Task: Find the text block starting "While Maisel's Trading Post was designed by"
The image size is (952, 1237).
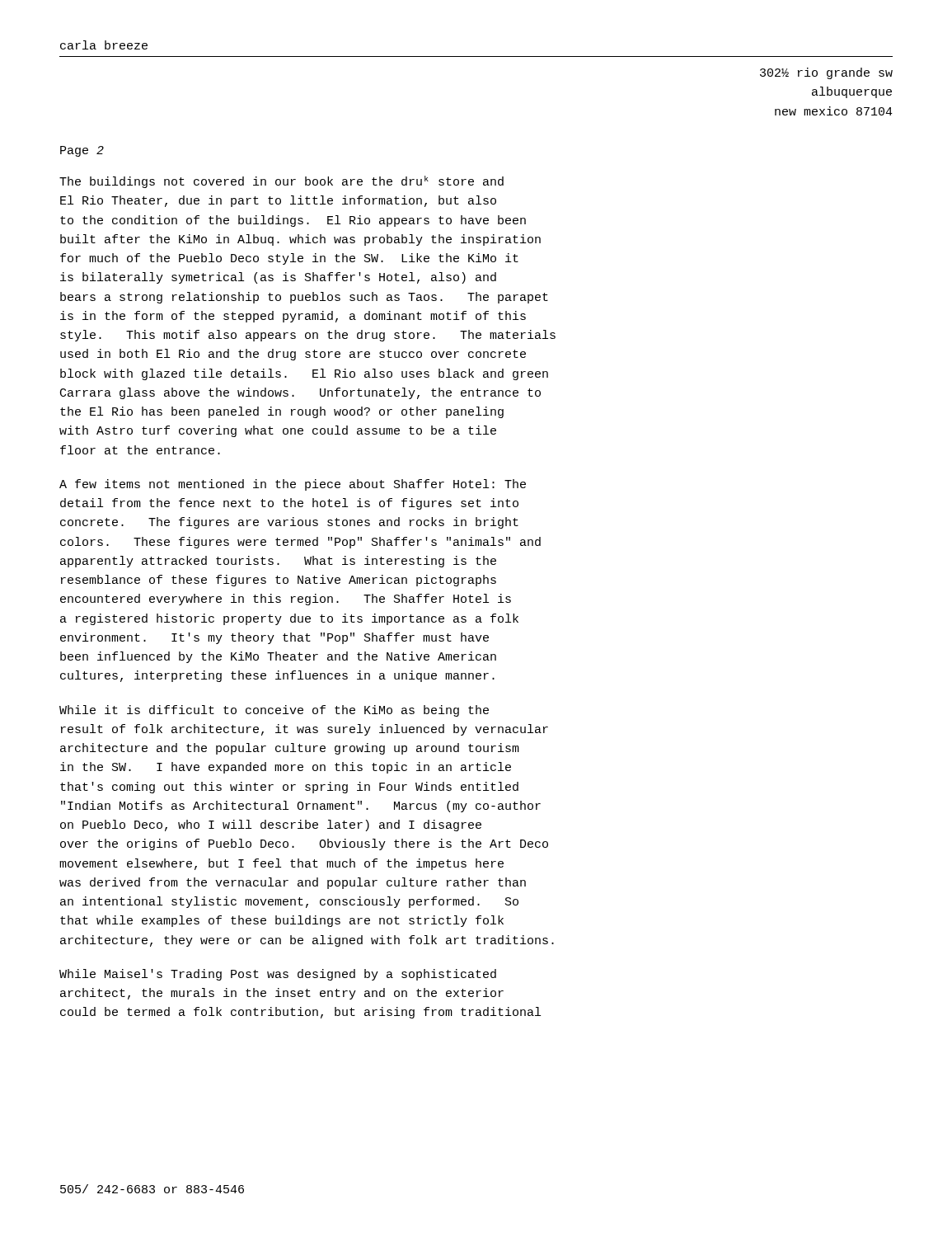Action: point(300,994)
